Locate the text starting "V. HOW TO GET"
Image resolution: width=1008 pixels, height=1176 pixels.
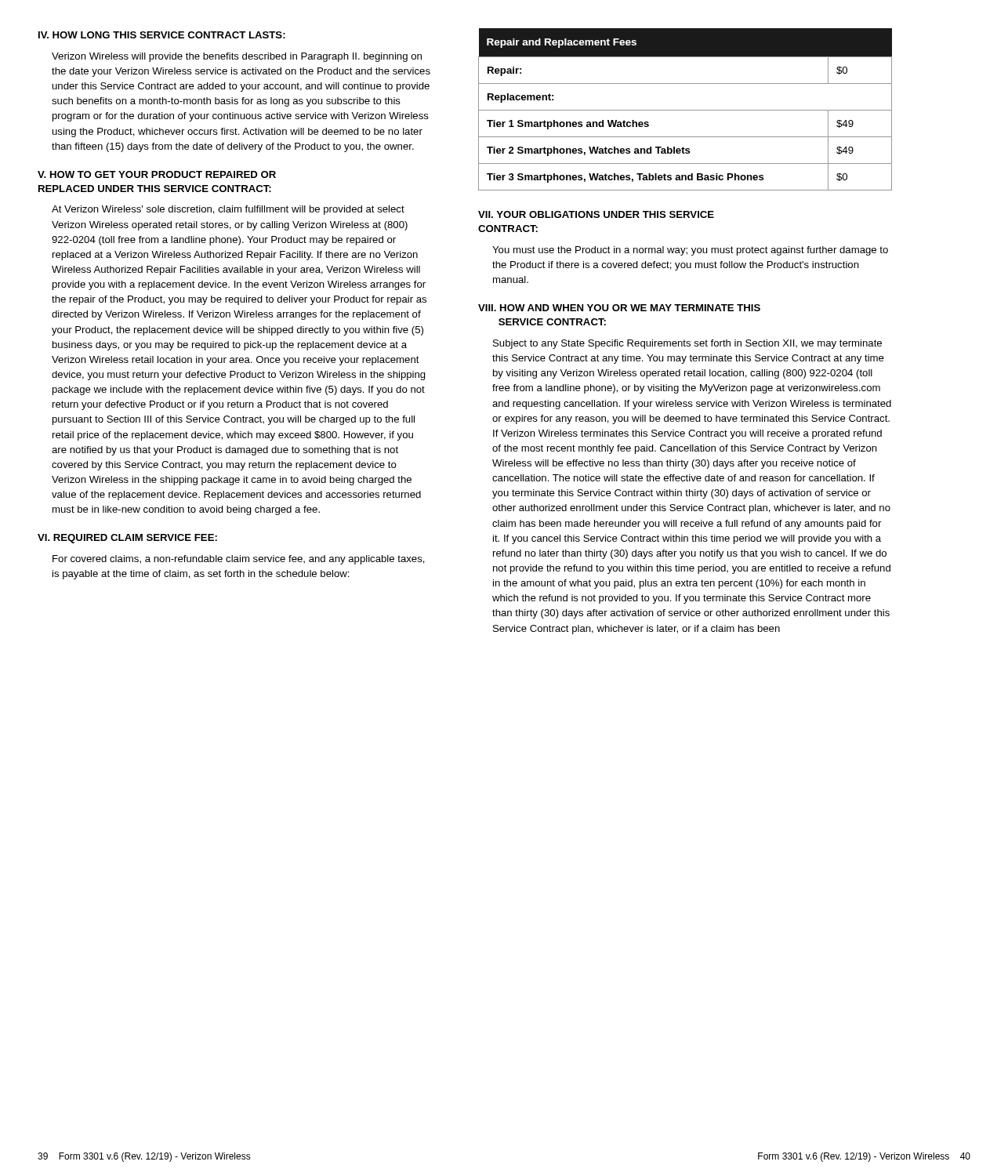tap(157, 181)
